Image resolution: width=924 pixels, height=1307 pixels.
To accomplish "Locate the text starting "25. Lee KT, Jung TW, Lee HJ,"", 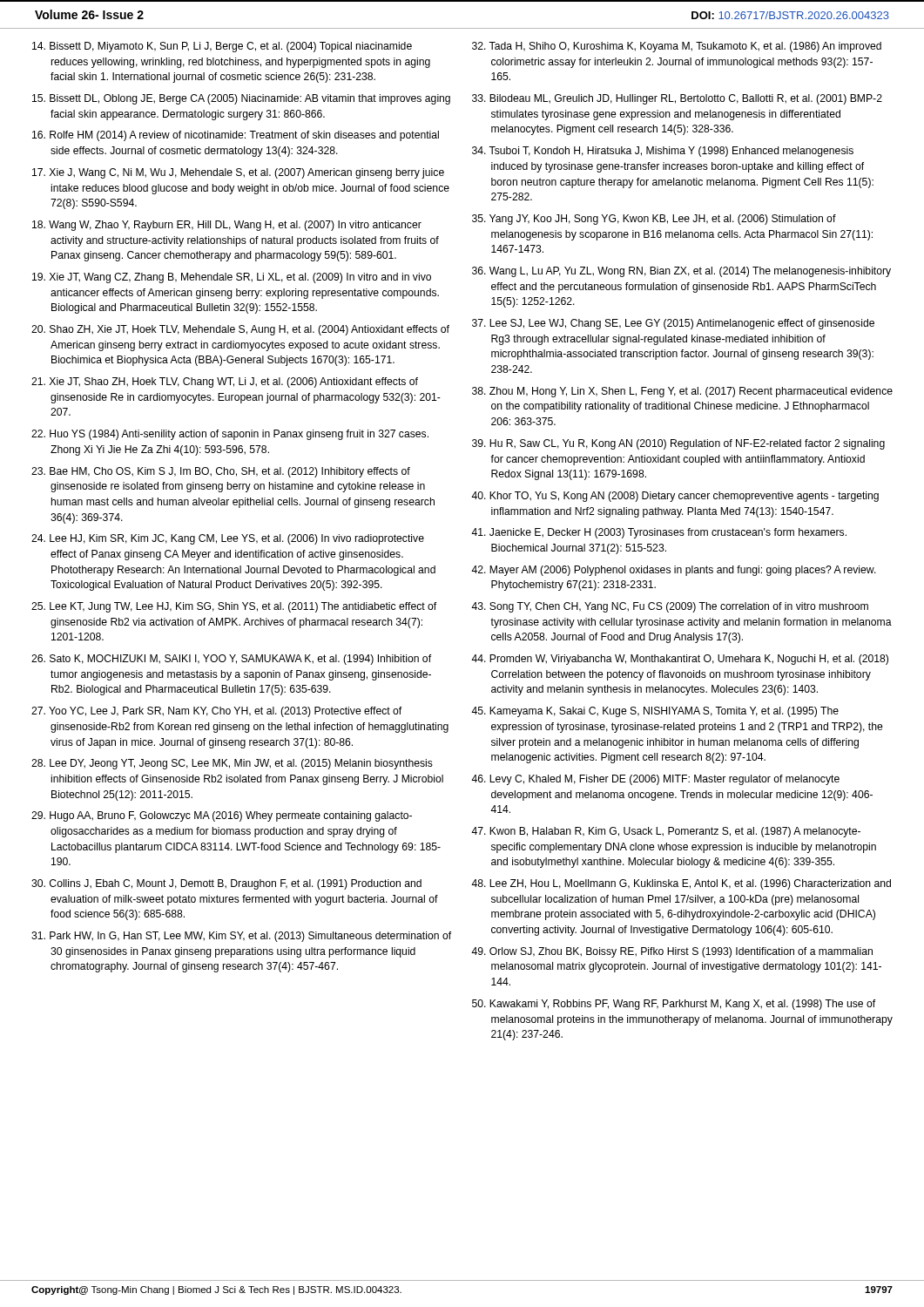I will coord(234,622).
